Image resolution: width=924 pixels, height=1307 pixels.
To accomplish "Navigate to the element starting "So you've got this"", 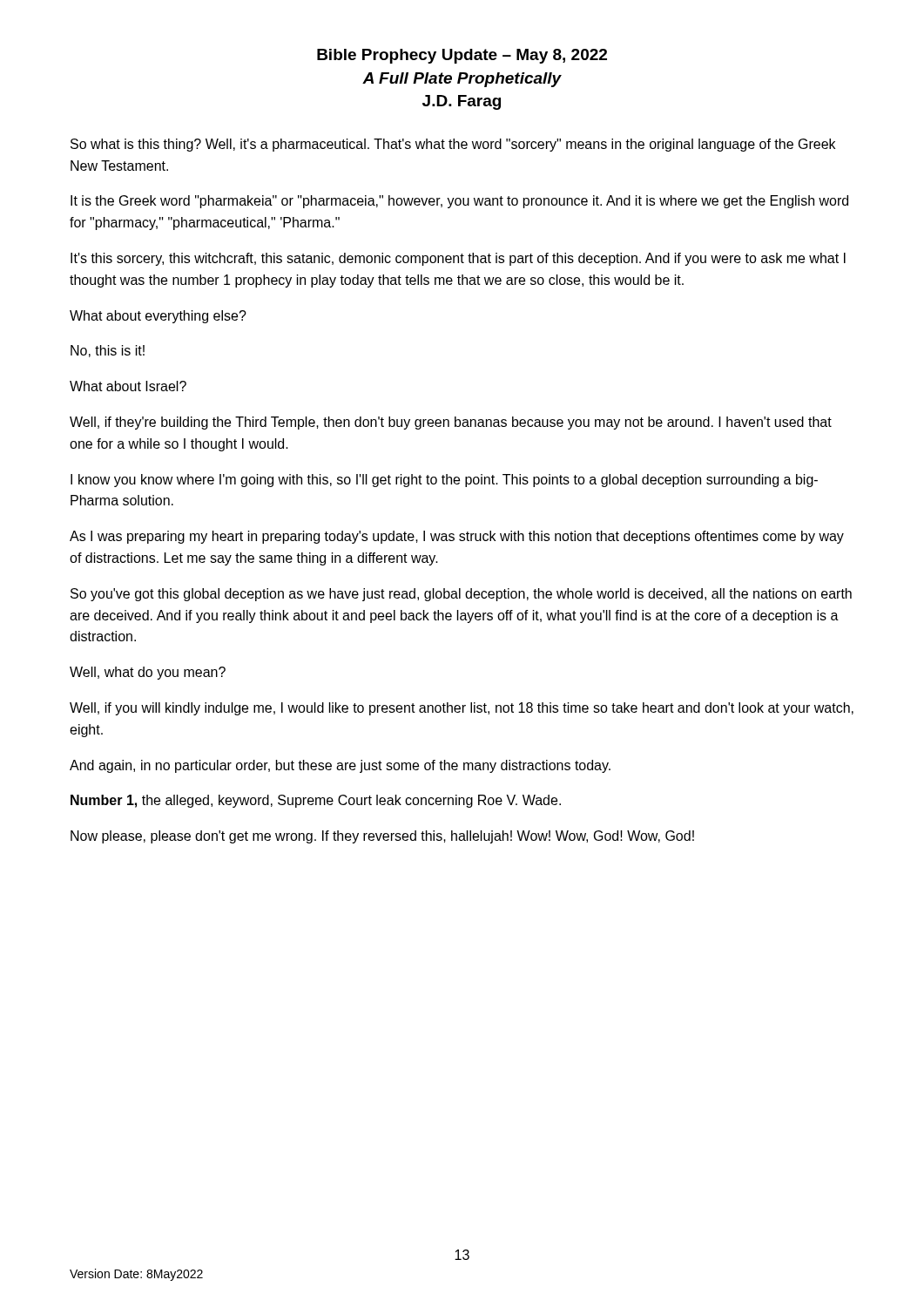I will point(461,615).
